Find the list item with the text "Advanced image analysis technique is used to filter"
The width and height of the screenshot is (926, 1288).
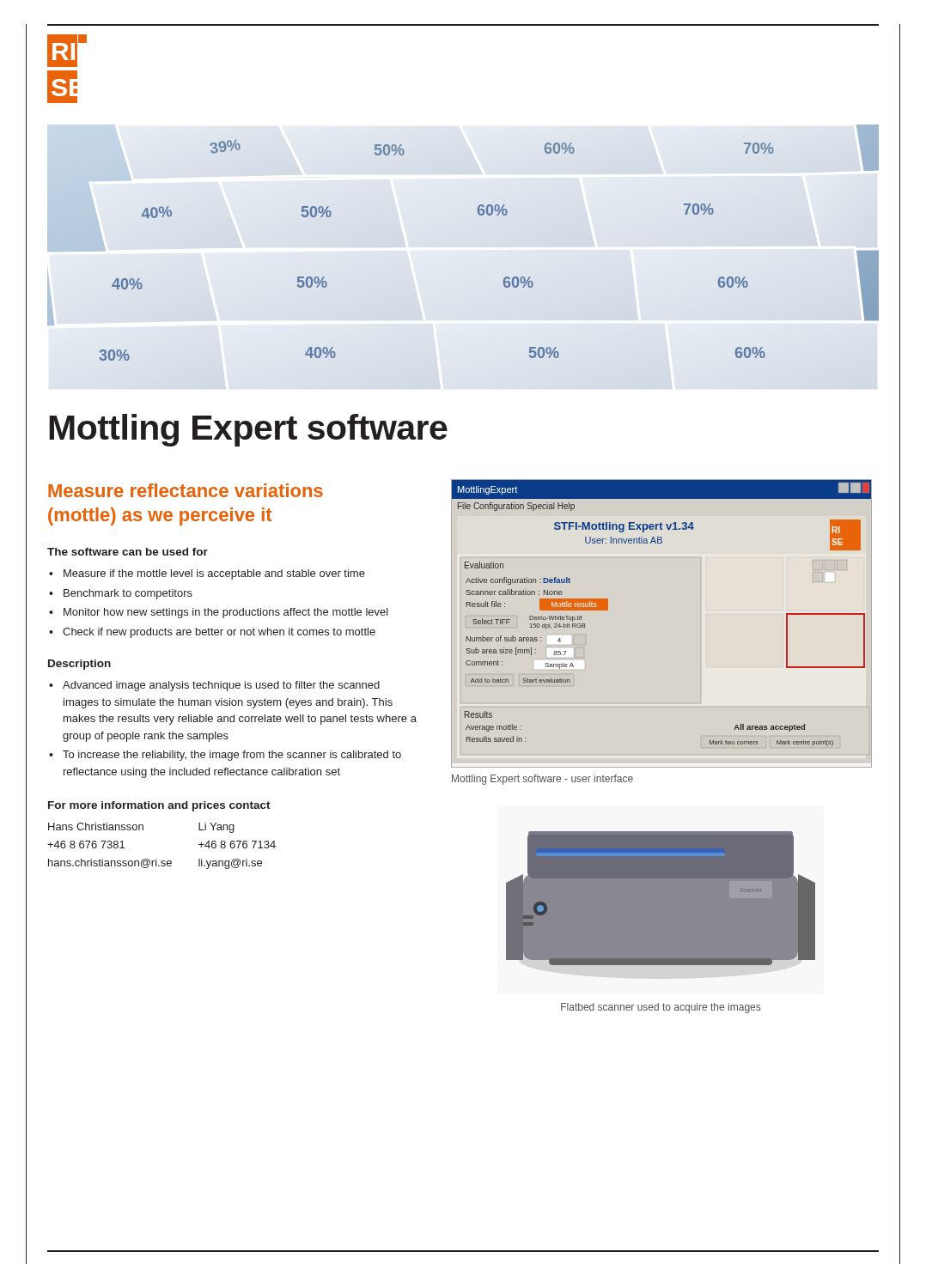232,728
